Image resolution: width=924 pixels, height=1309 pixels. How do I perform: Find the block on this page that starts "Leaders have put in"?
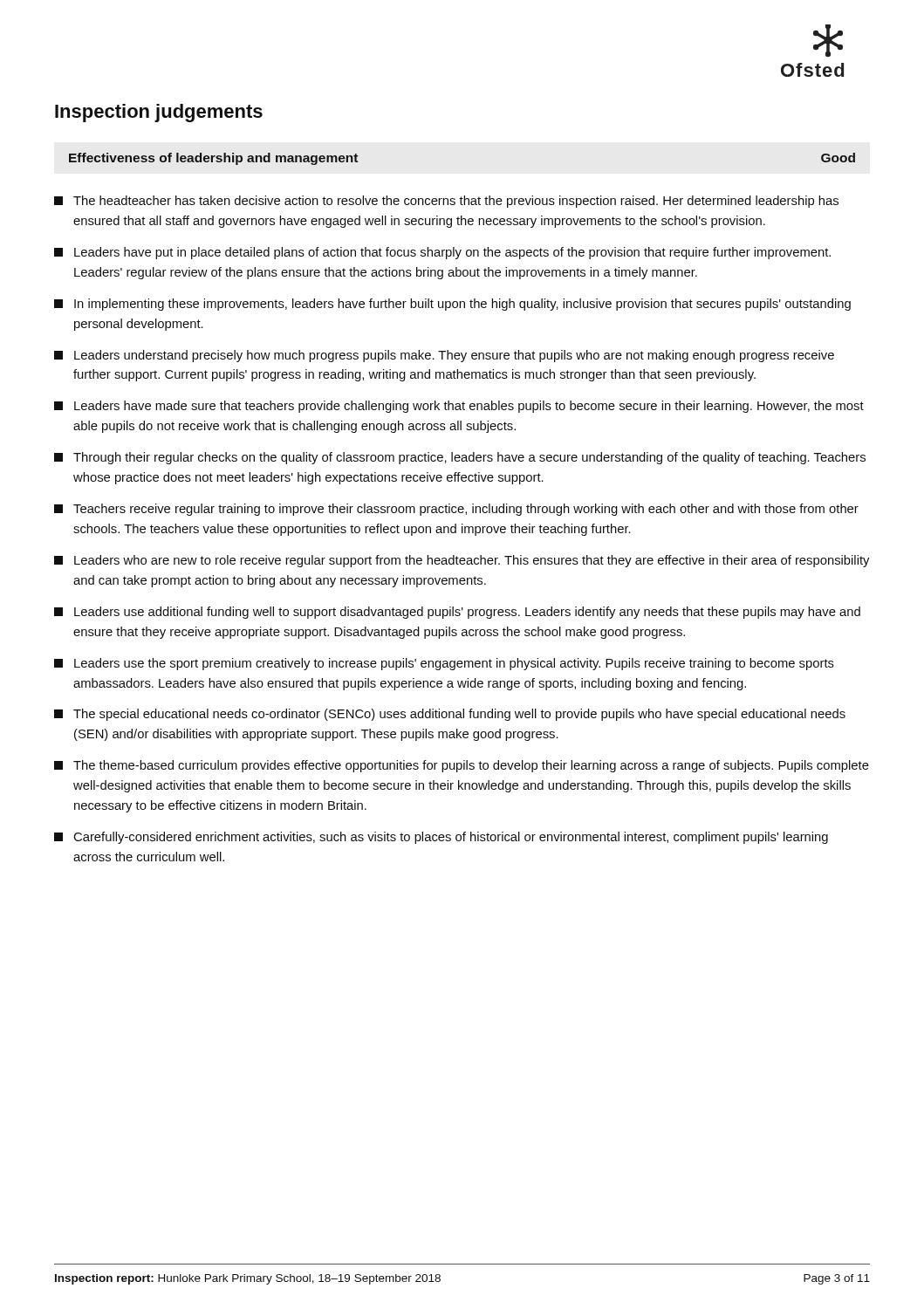(x=462, y=262)
